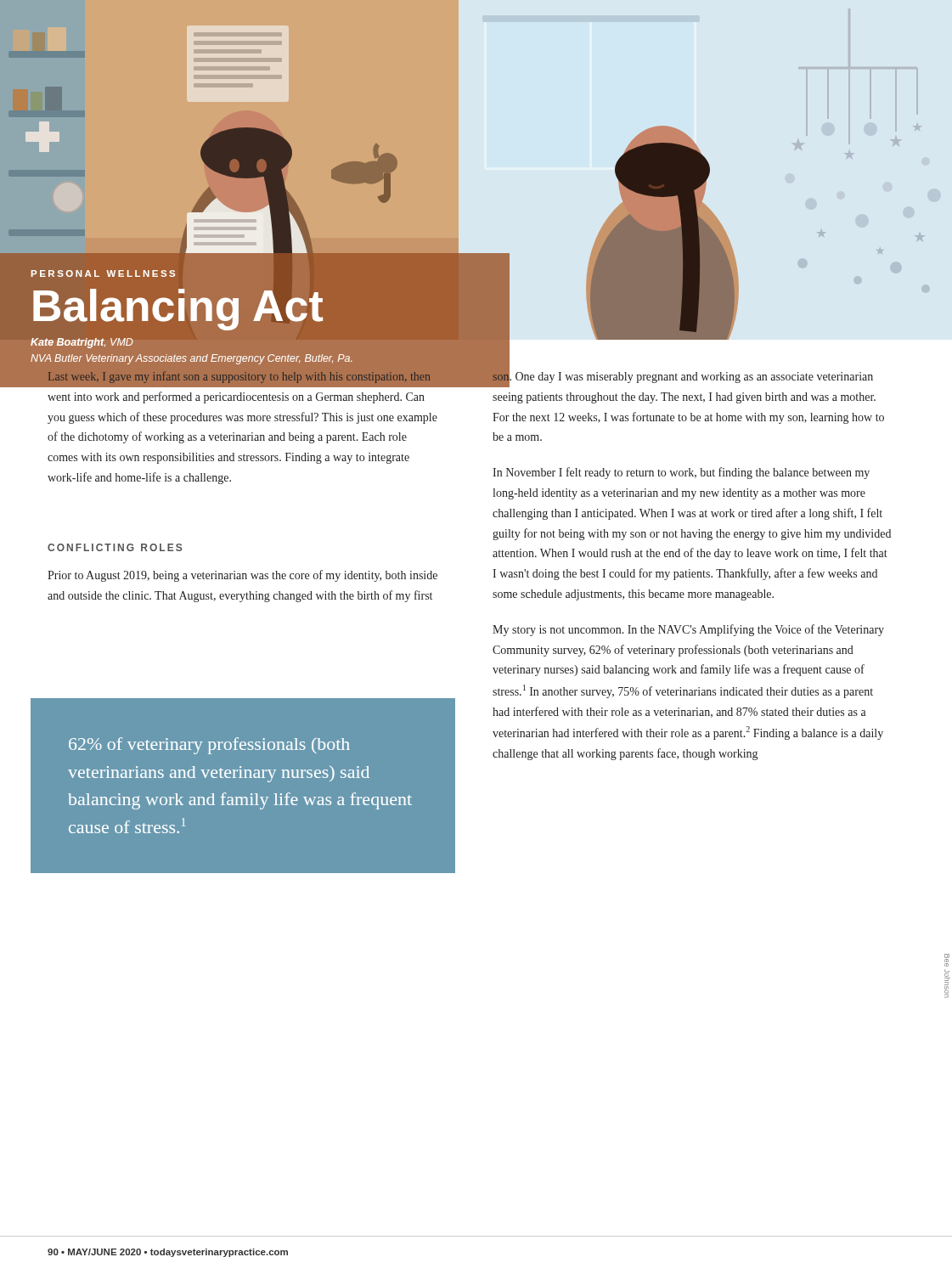Find the passage starting "62% of veterinary professionals (both"
Viewport: 952px width, 1274px height.
[x=243, y=786]
